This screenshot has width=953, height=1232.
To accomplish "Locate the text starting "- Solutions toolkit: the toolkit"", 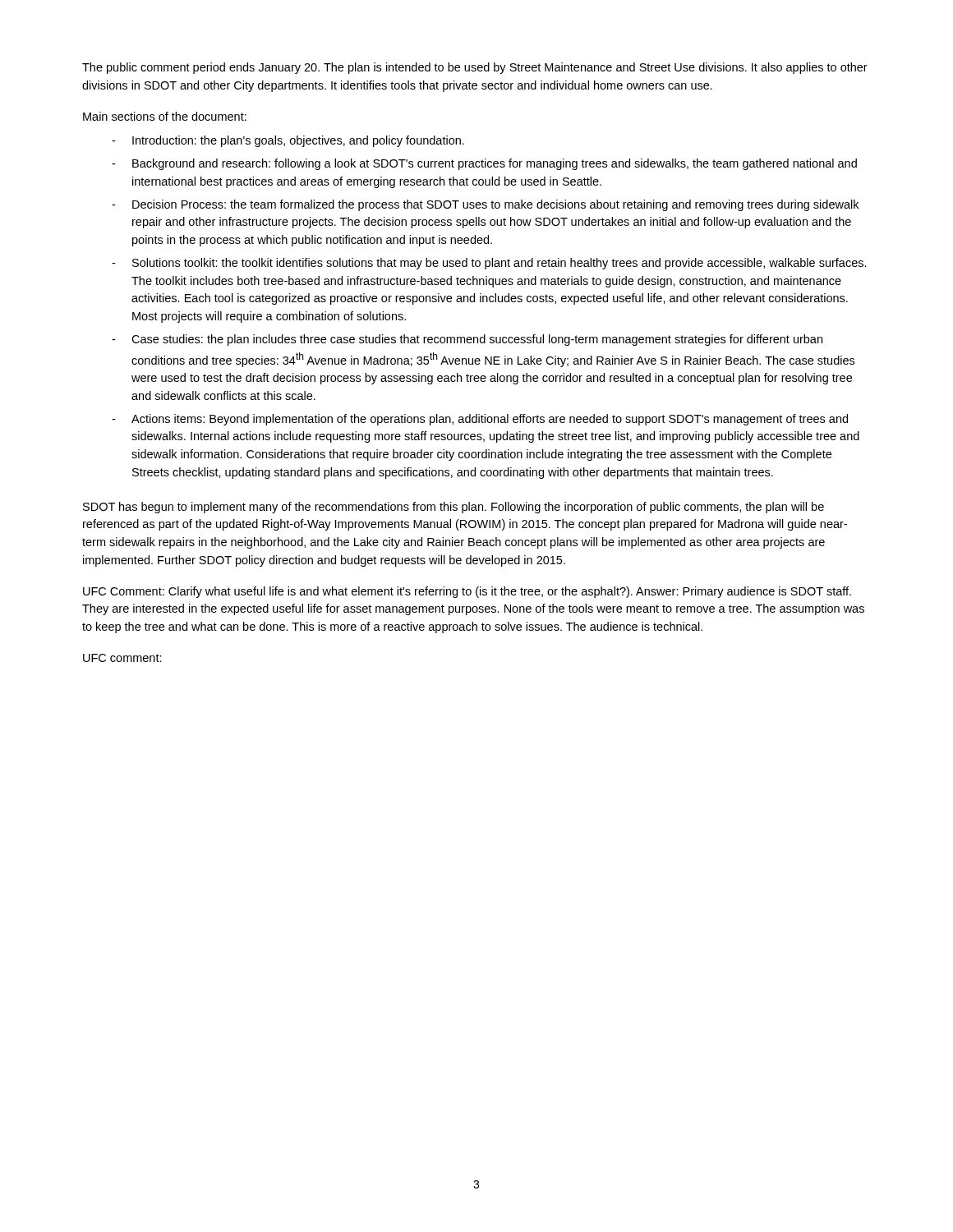I will tap(491, 290).
